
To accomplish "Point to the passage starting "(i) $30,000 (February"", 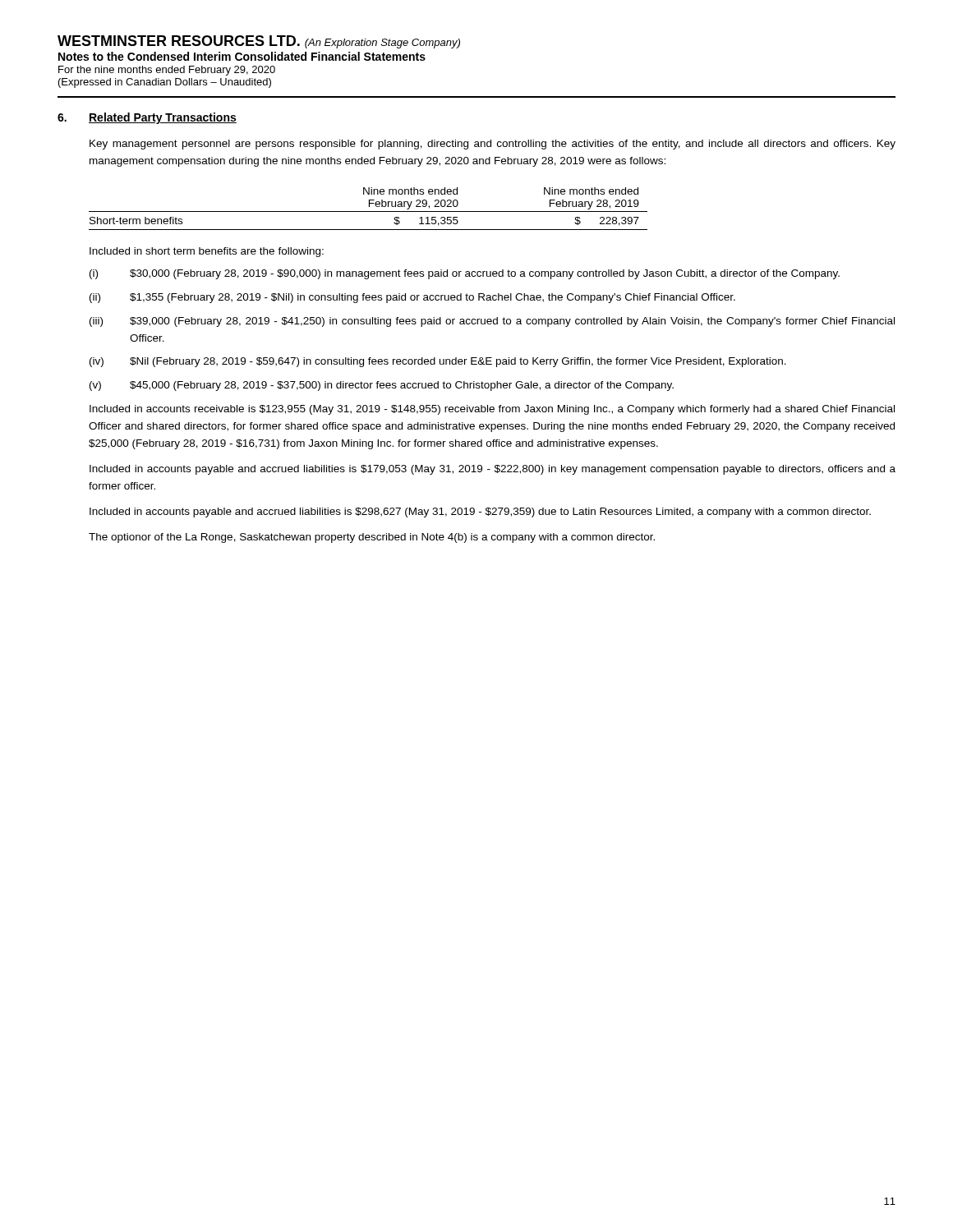I will pos(492,274).
